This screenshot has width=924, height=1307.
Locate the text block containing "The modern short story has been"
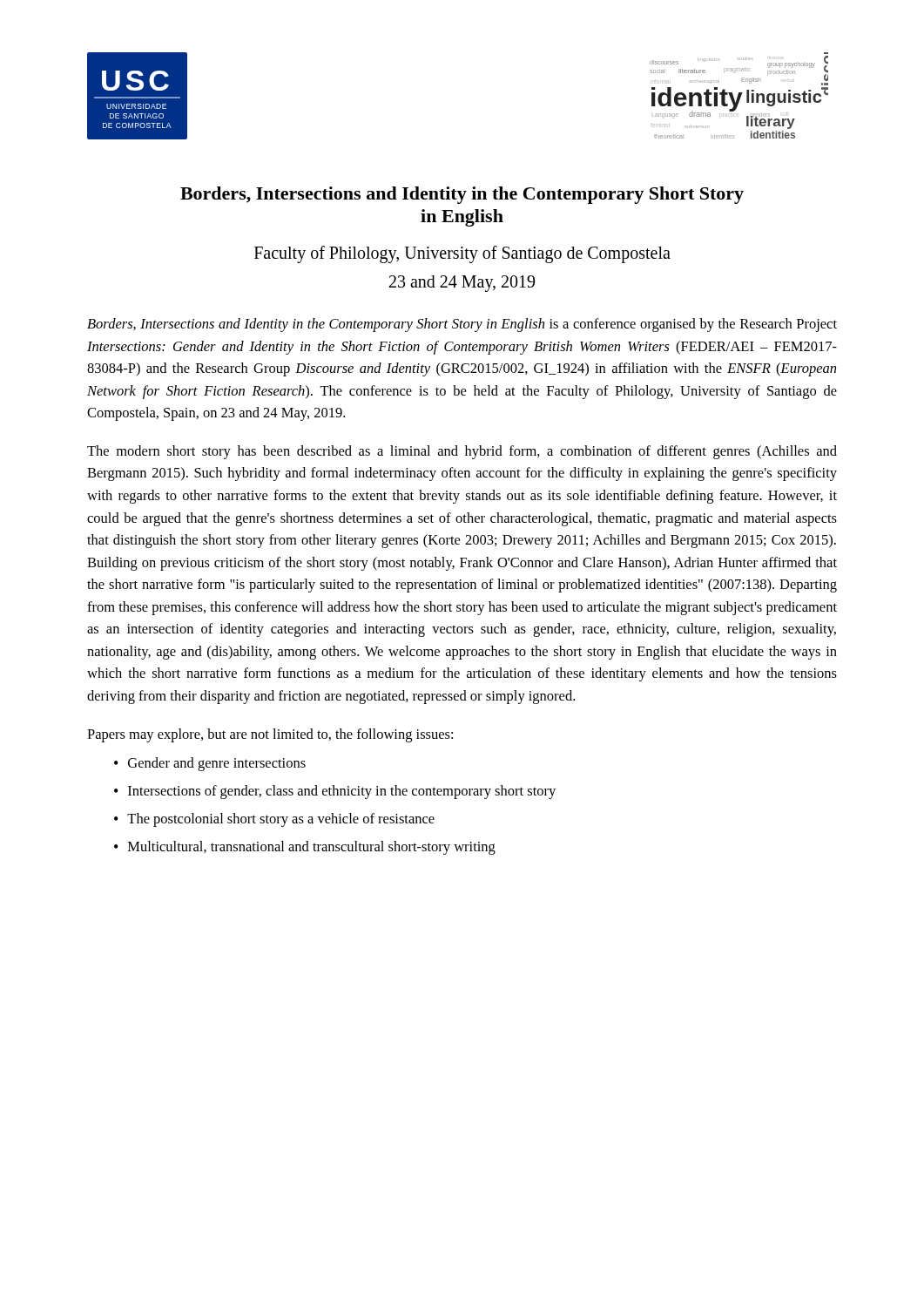(x=462, y=573)
